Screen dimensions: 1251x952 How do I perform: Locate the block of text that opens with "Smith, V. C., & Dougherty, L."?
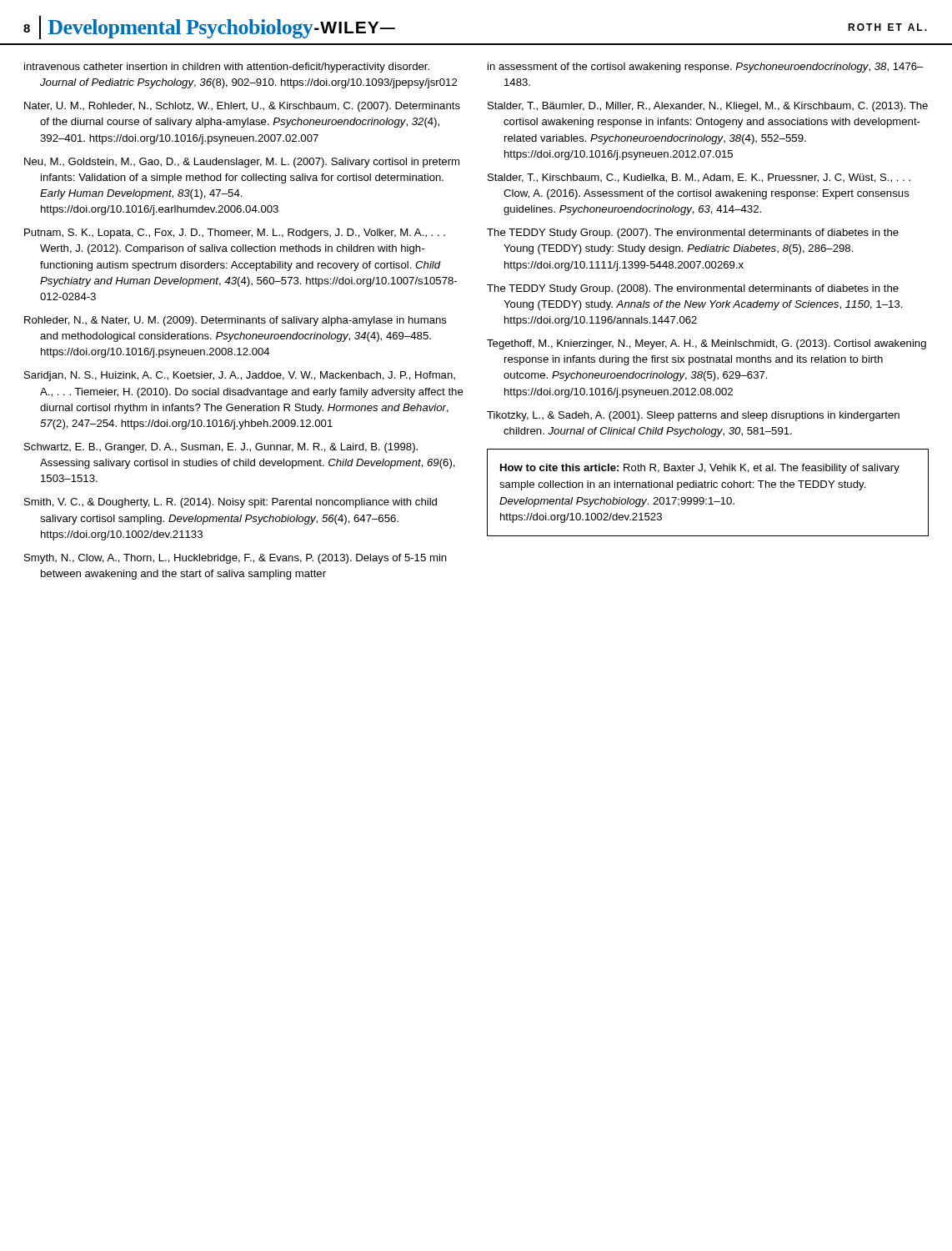pyautogui.click(x=230, y=518)
